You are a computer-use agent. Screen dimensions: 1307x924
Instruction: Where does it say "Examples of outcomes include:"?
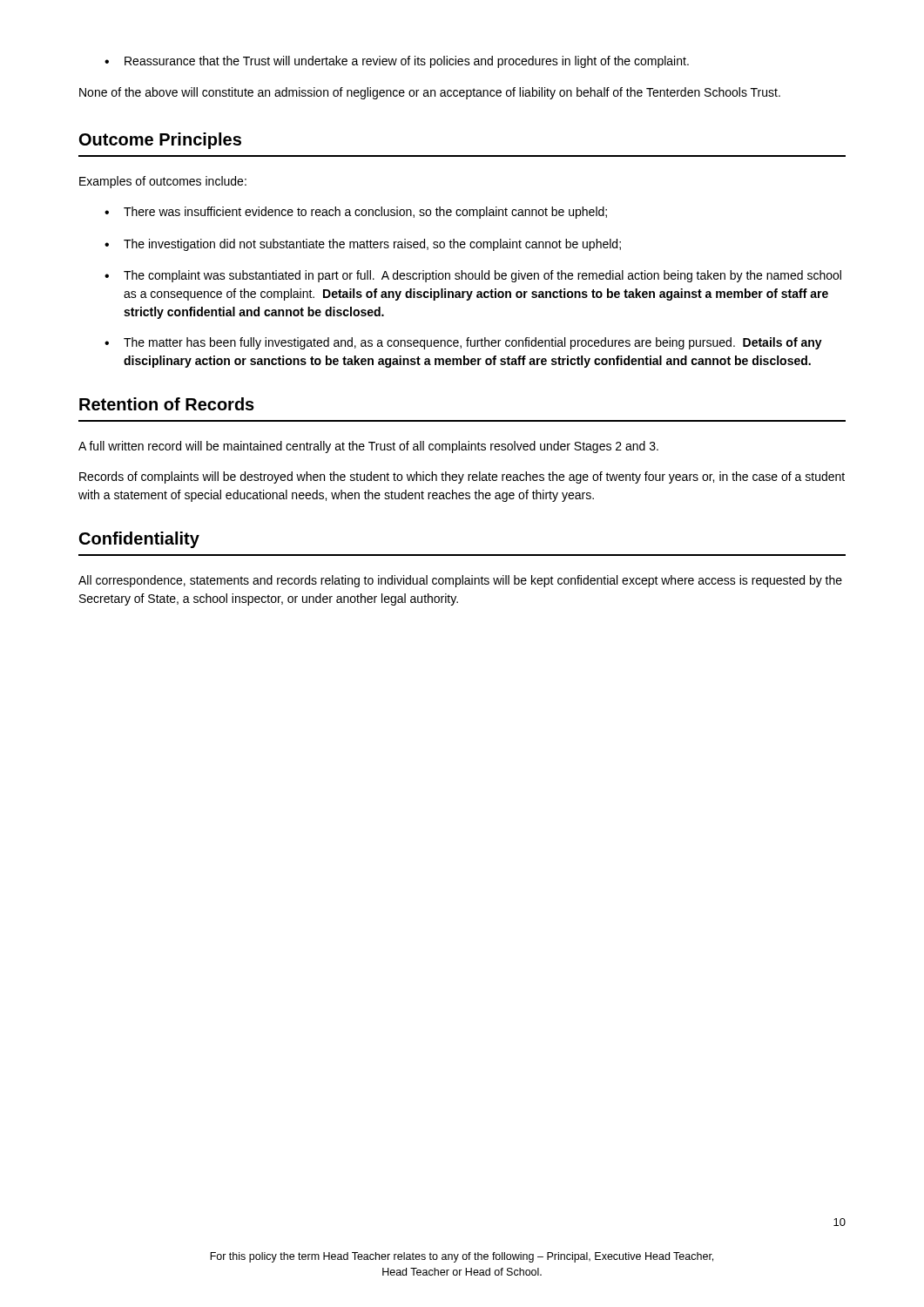coord(163,182)
